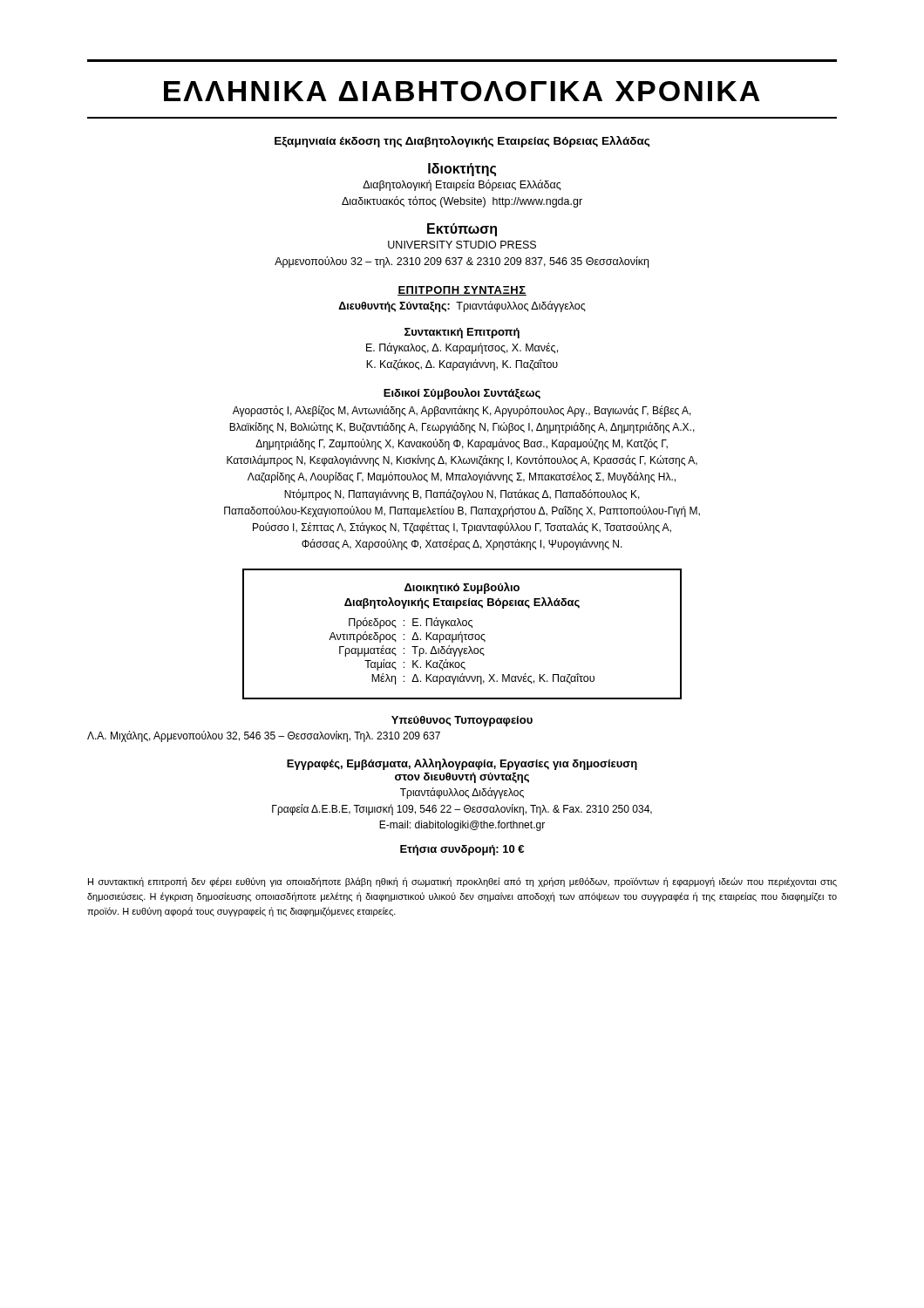Click on the section header that reads "Υπεύθυνος Τυπογραφείου"
The image size is (924, 1308).
(x=462, y=720)
